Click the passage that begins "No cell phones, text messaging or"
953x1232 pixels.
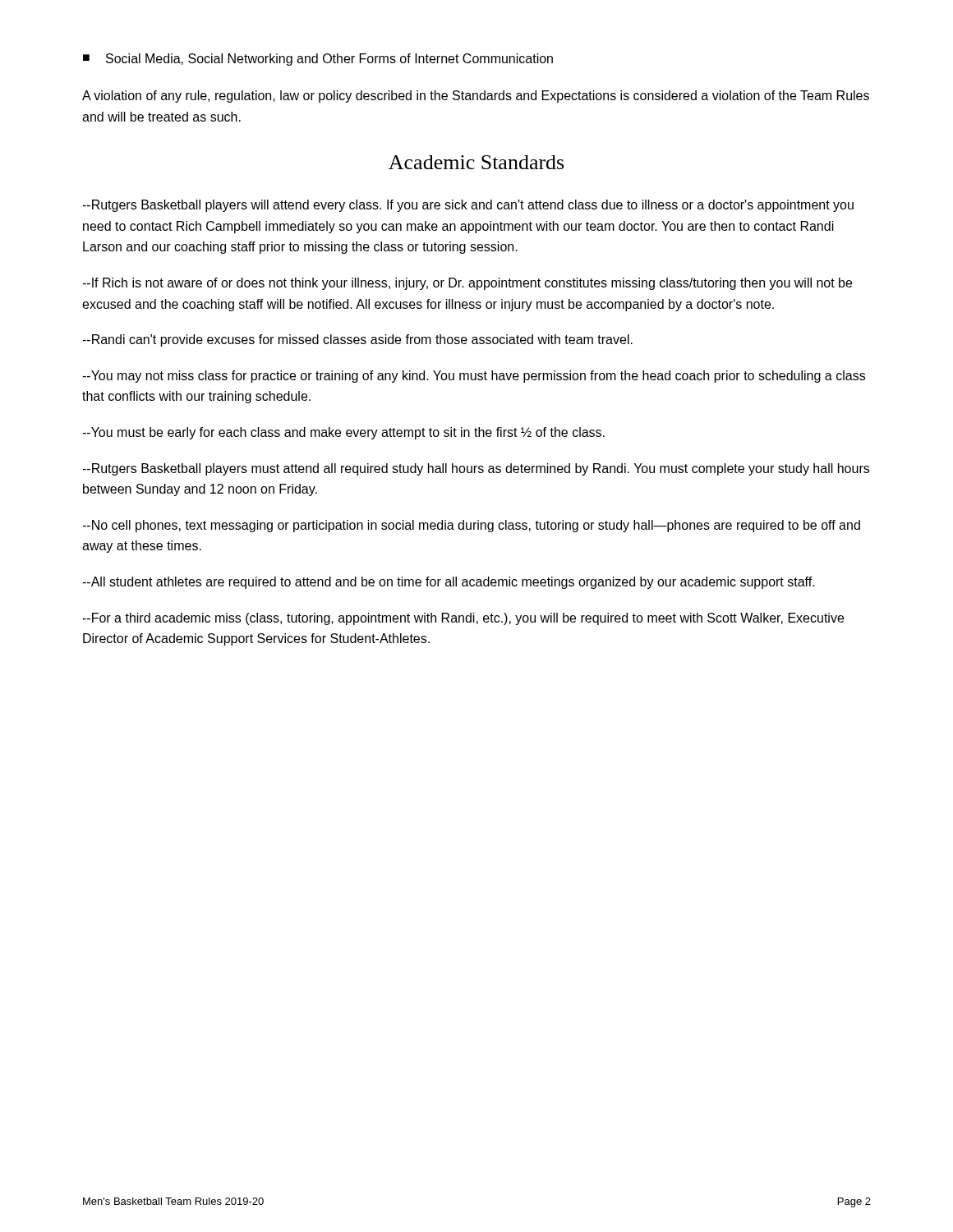tap(471, 536)
